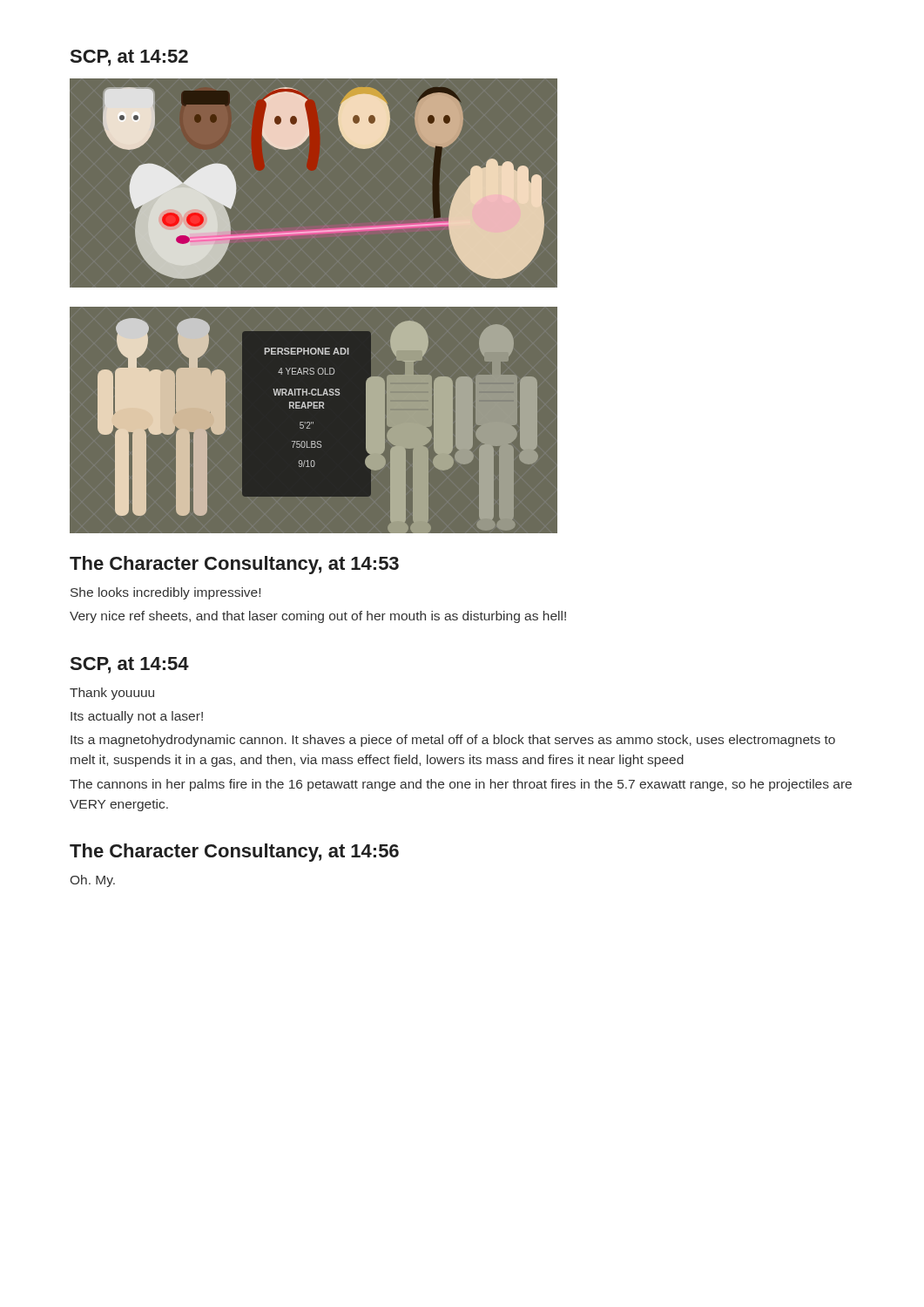Click on the region starting "The Character Consultancy, at 14:56"

(235, 851)
